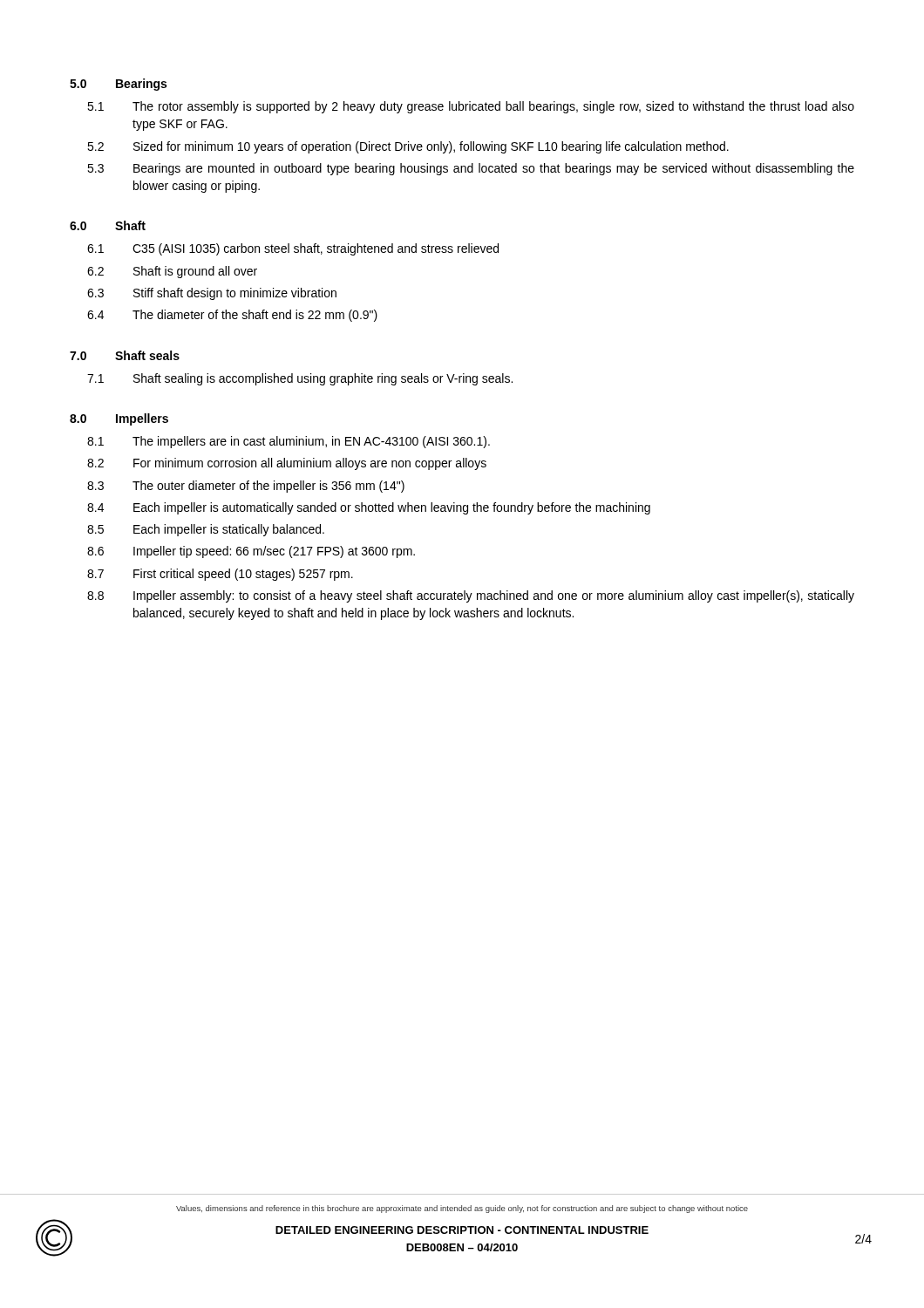Locate the passage starting "7.1 Shaft sealing is accomplished using"

coord(462,378)
